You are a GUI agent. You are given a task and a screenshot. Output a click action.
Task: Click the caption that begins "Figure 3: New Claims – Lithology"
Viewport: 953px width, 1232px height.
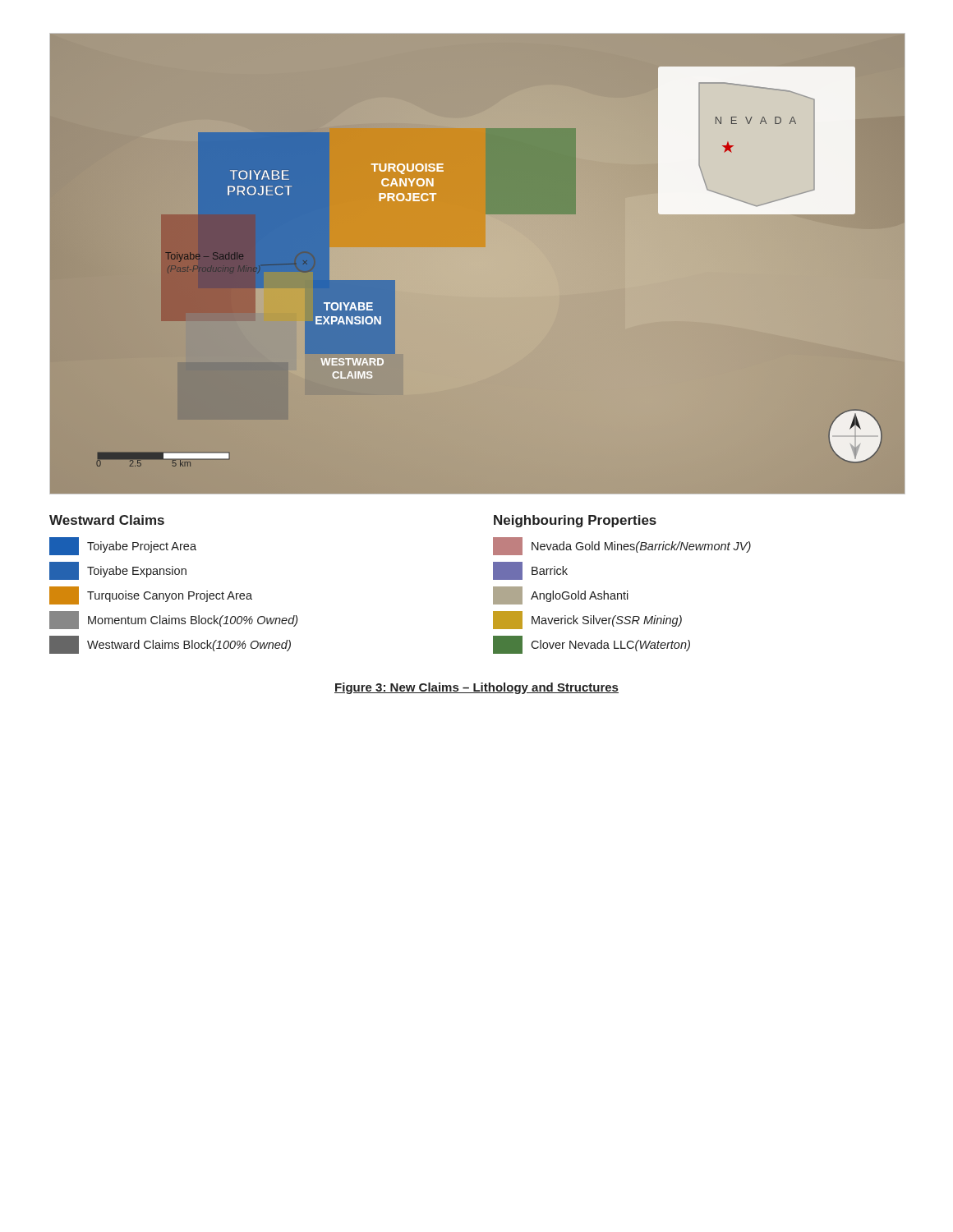pos(476,687)
